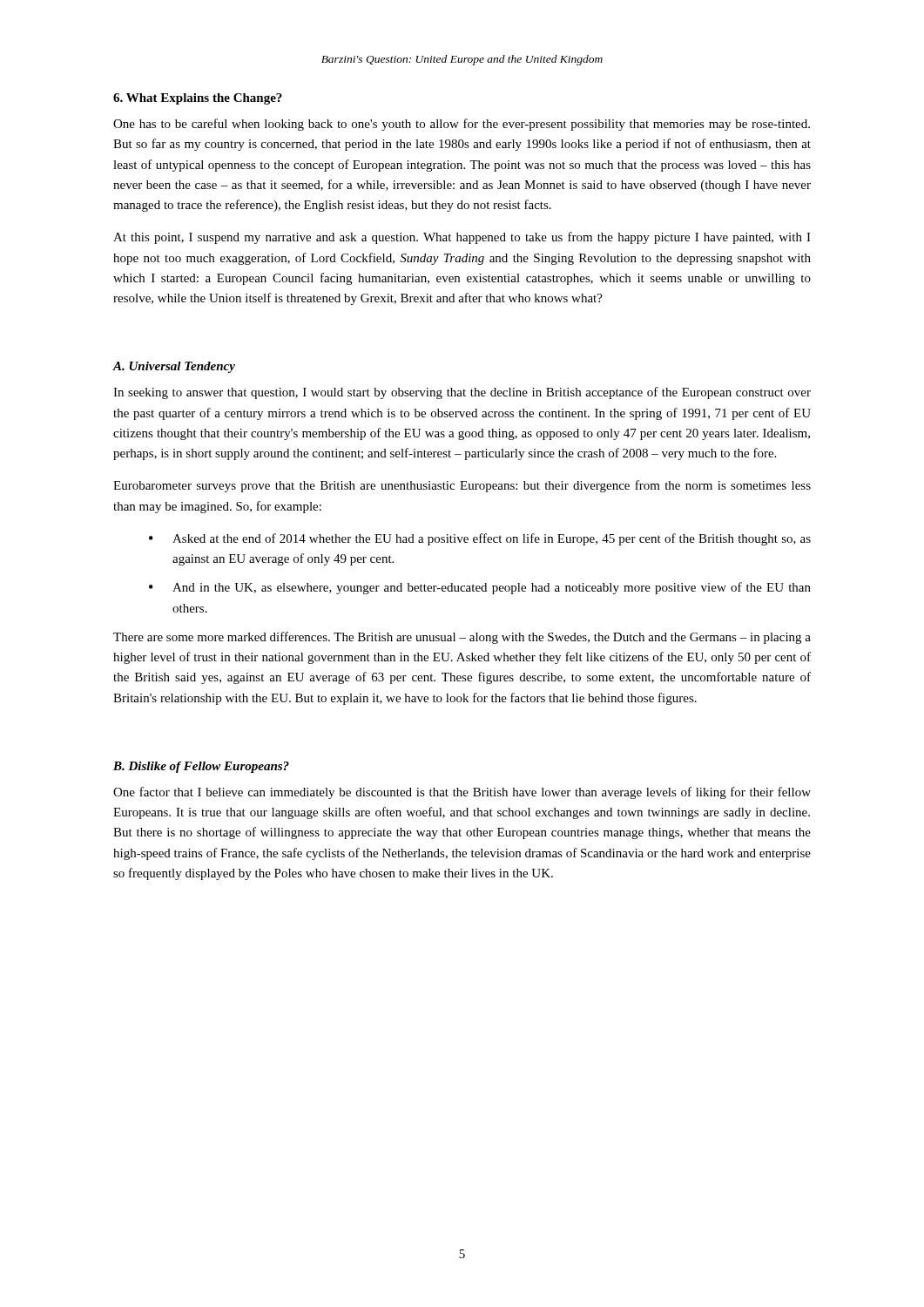This screenshot has height=1307, width=924.
Task: Find the text block with the text "There are some more marked differences."
Action: (462, 667)
